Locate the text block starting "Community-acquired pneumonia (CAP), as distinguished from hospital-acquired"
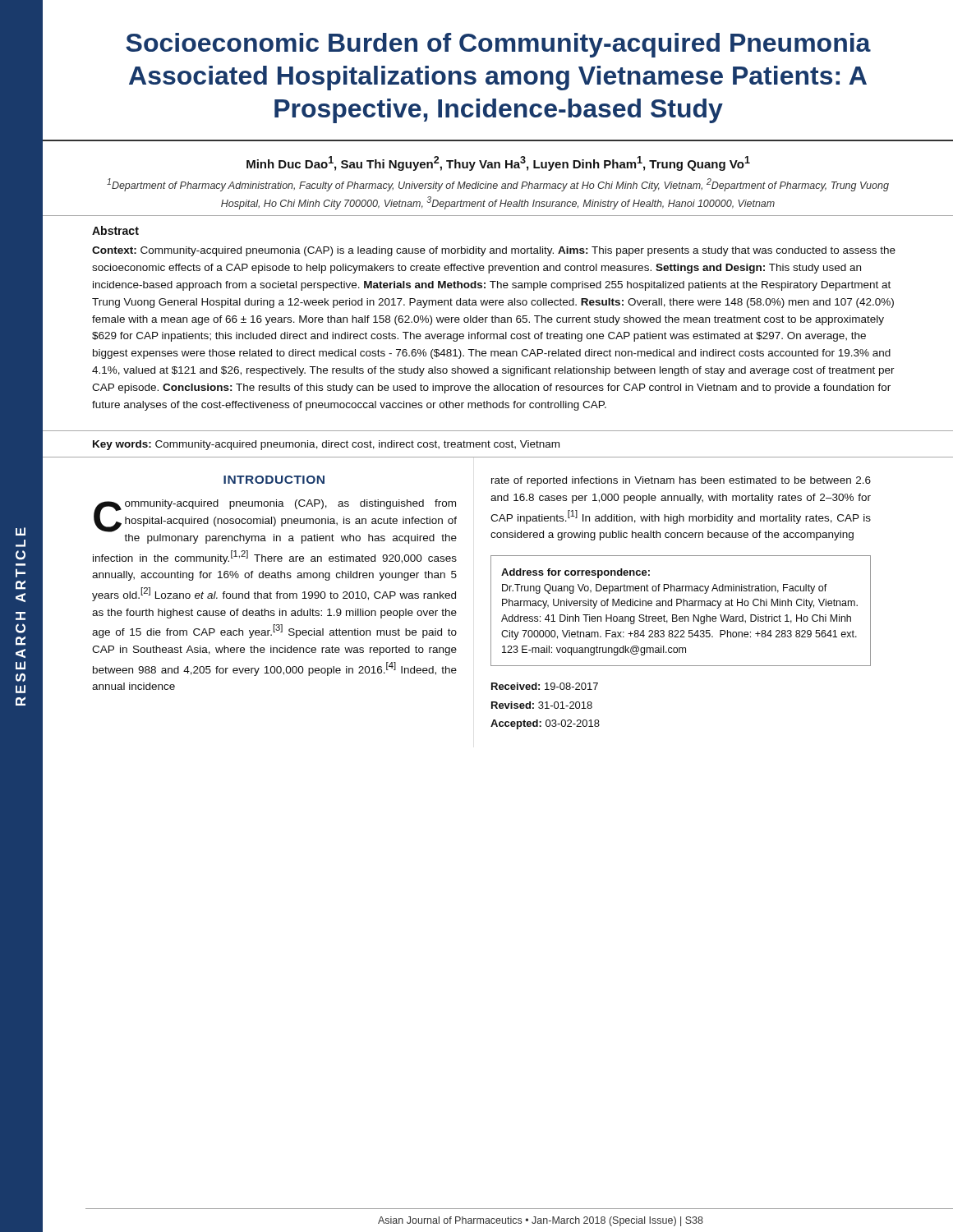The height and width of the screenshot is (1232, 953). pos(274,594)
